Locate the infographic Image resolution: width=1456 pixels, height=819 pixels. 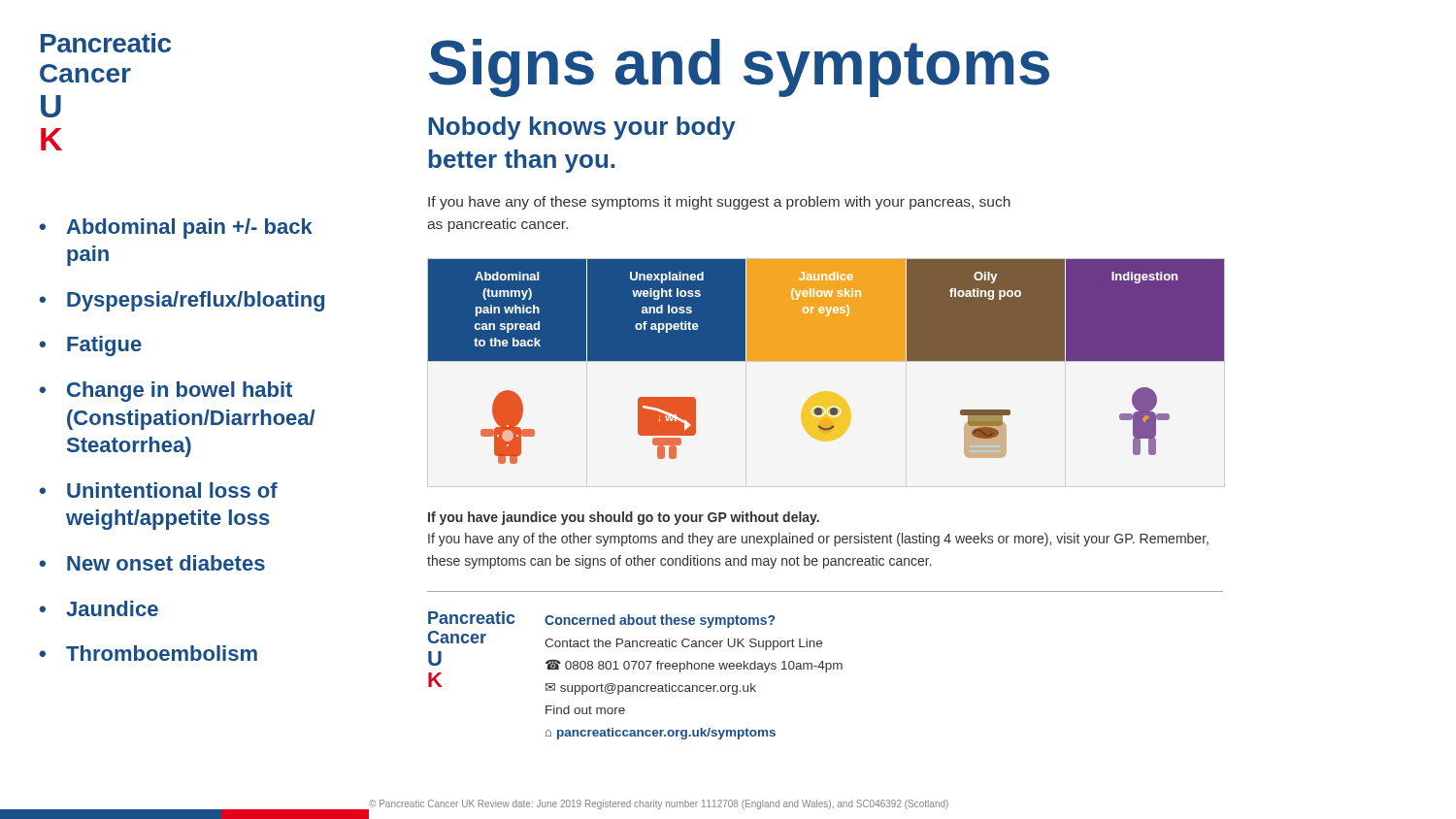826,373
